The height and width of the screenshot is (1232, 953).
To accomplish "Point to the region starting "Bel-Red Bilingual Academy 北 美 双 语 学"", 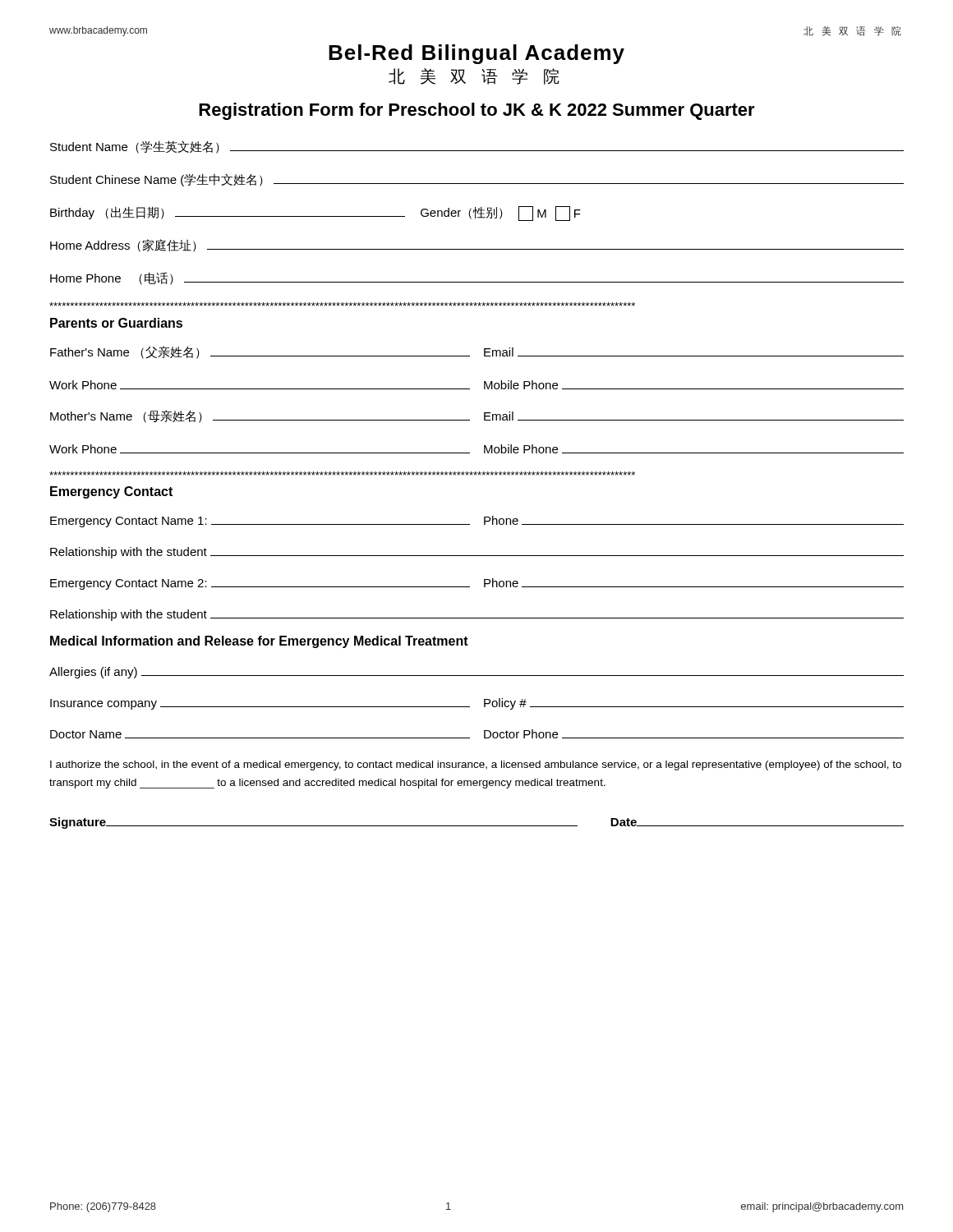I will (x=476, y=64).
